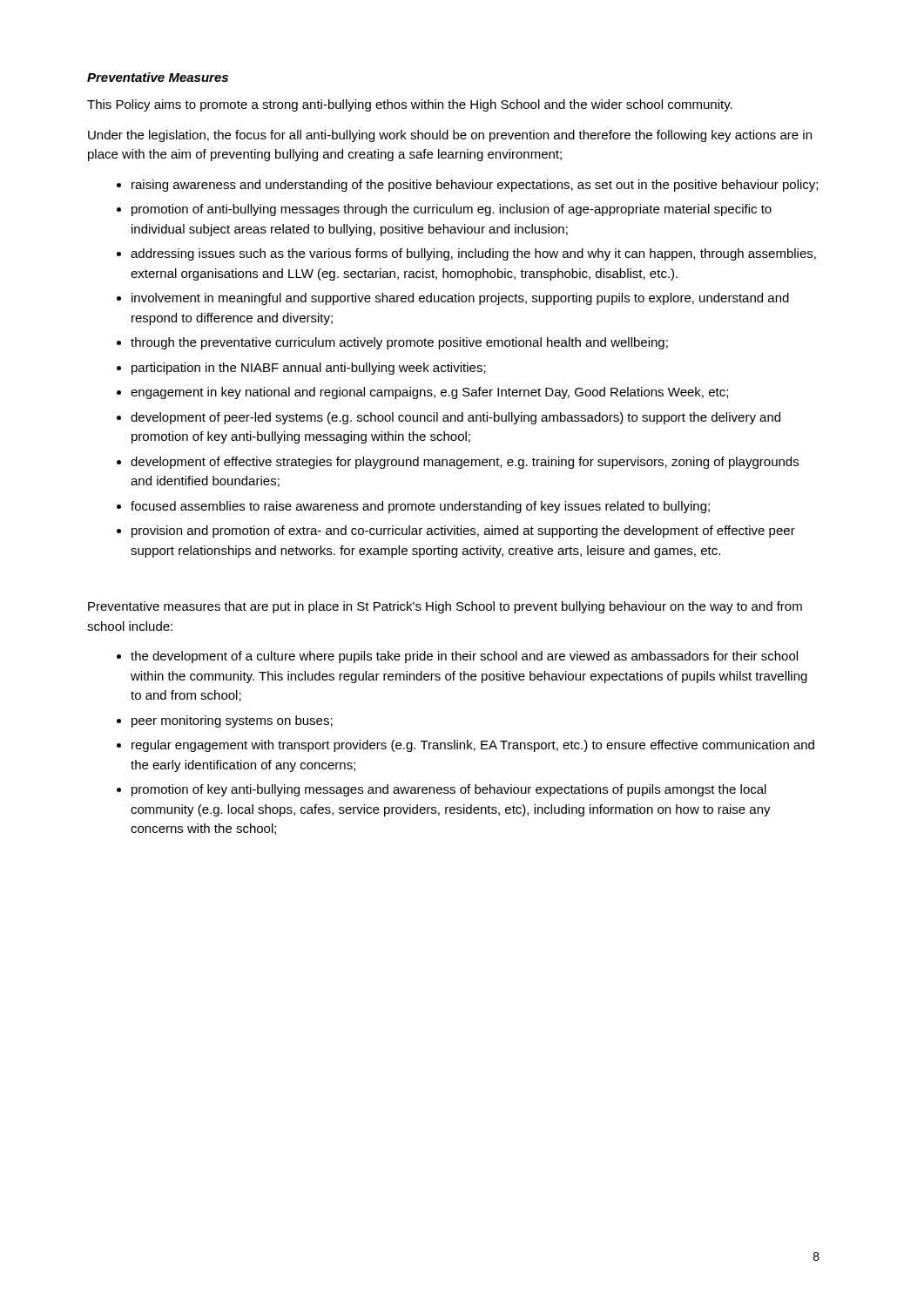Click on the text block starting "Under the legislation, the focus for all anti-bullying"
This screenshot has height=1307, width=924.
coord(450,144)
